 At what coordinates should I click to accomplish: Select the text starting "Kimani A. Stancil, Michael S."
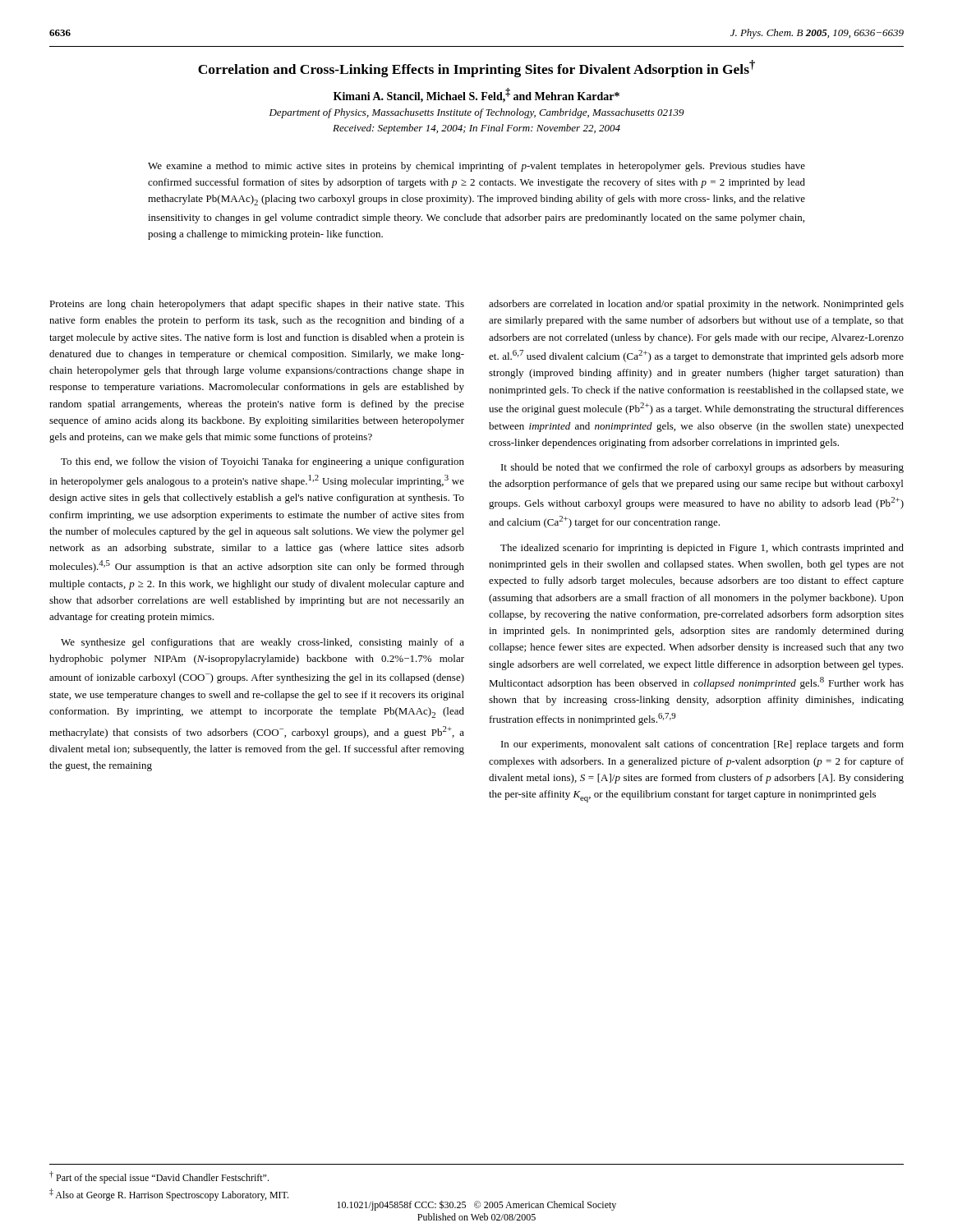pos(476,95)
